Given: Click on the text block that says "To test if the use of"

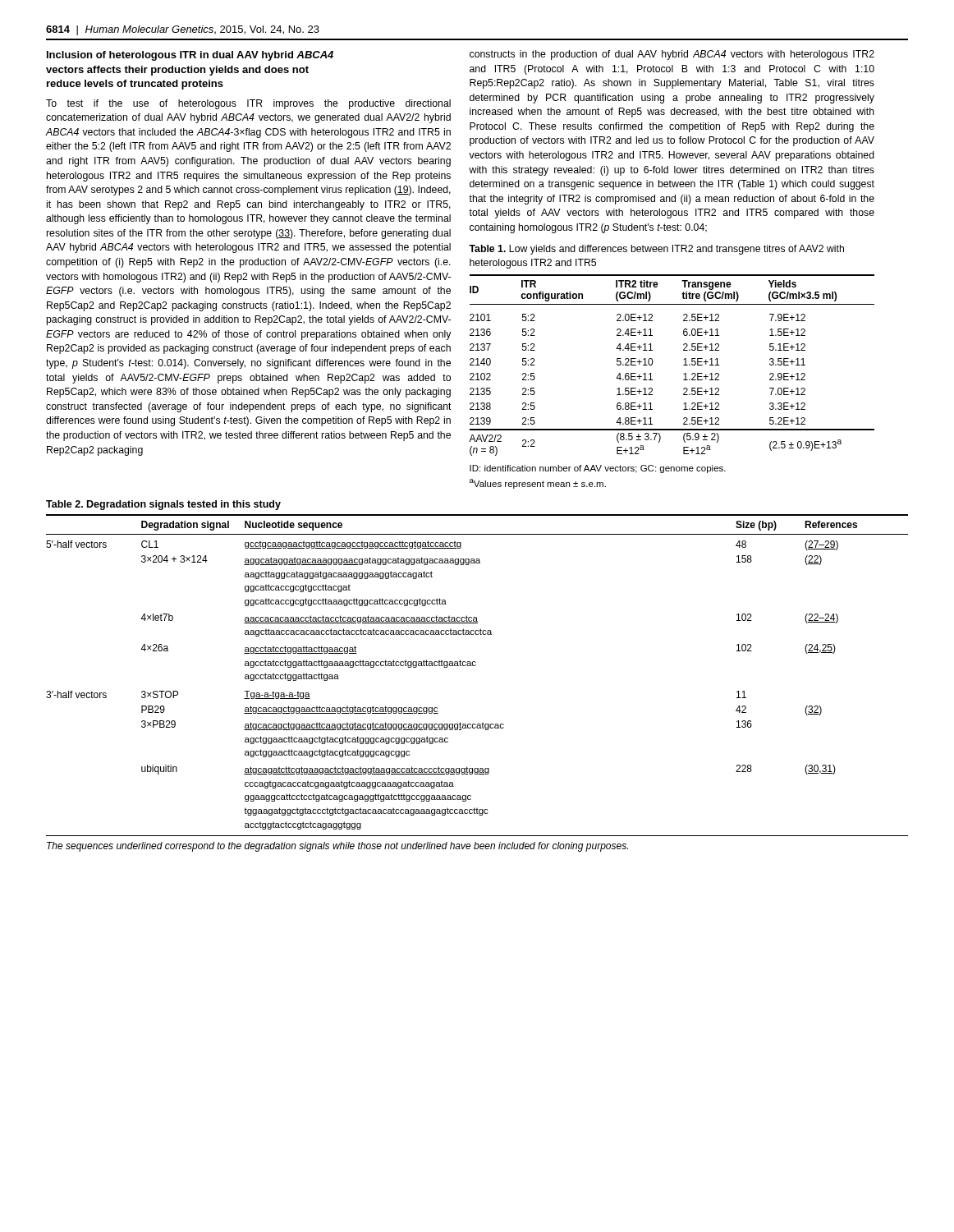Looking at the screenshot, I should click(249, 277).
